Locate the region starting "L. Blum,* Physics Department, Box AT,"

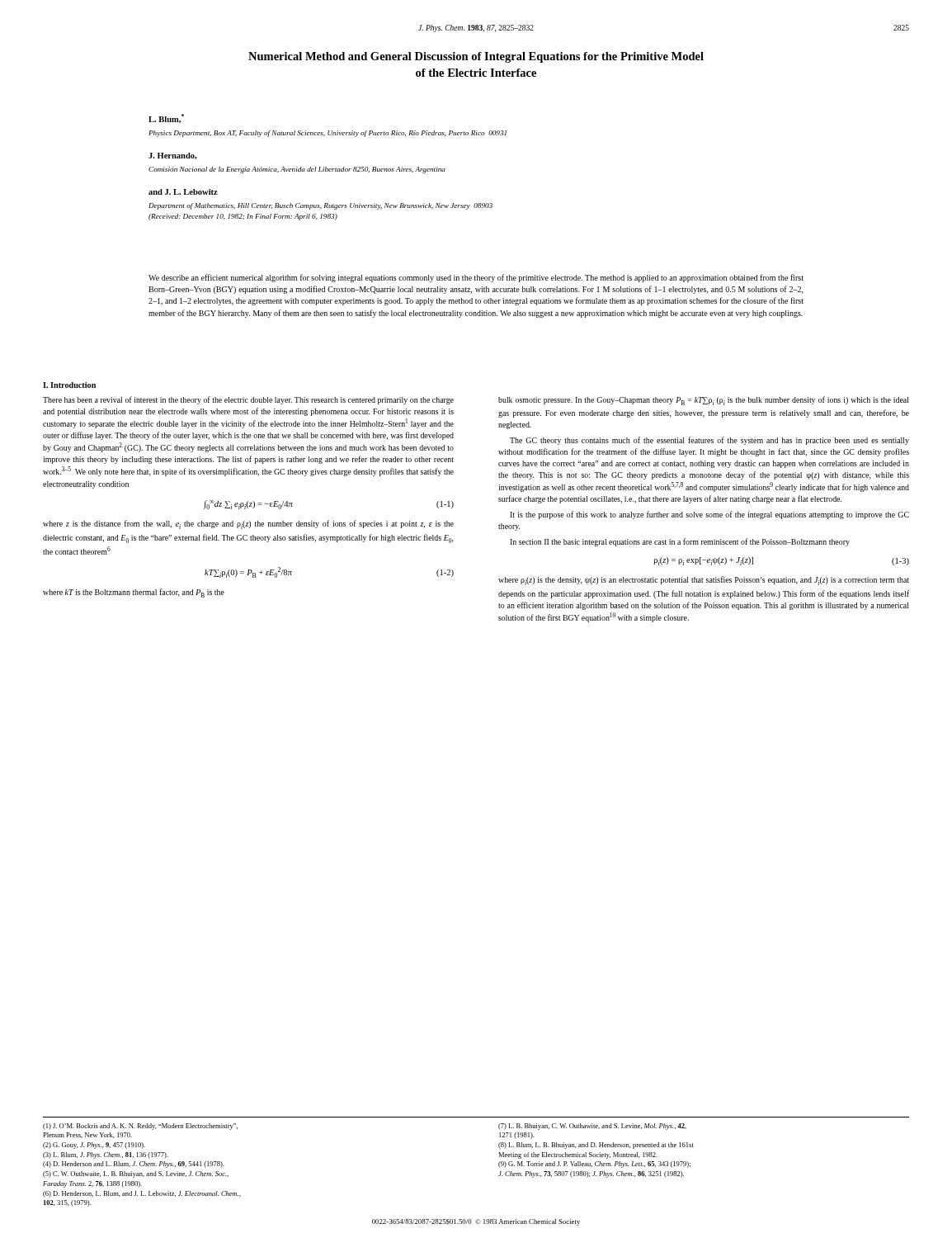(476, 125)
